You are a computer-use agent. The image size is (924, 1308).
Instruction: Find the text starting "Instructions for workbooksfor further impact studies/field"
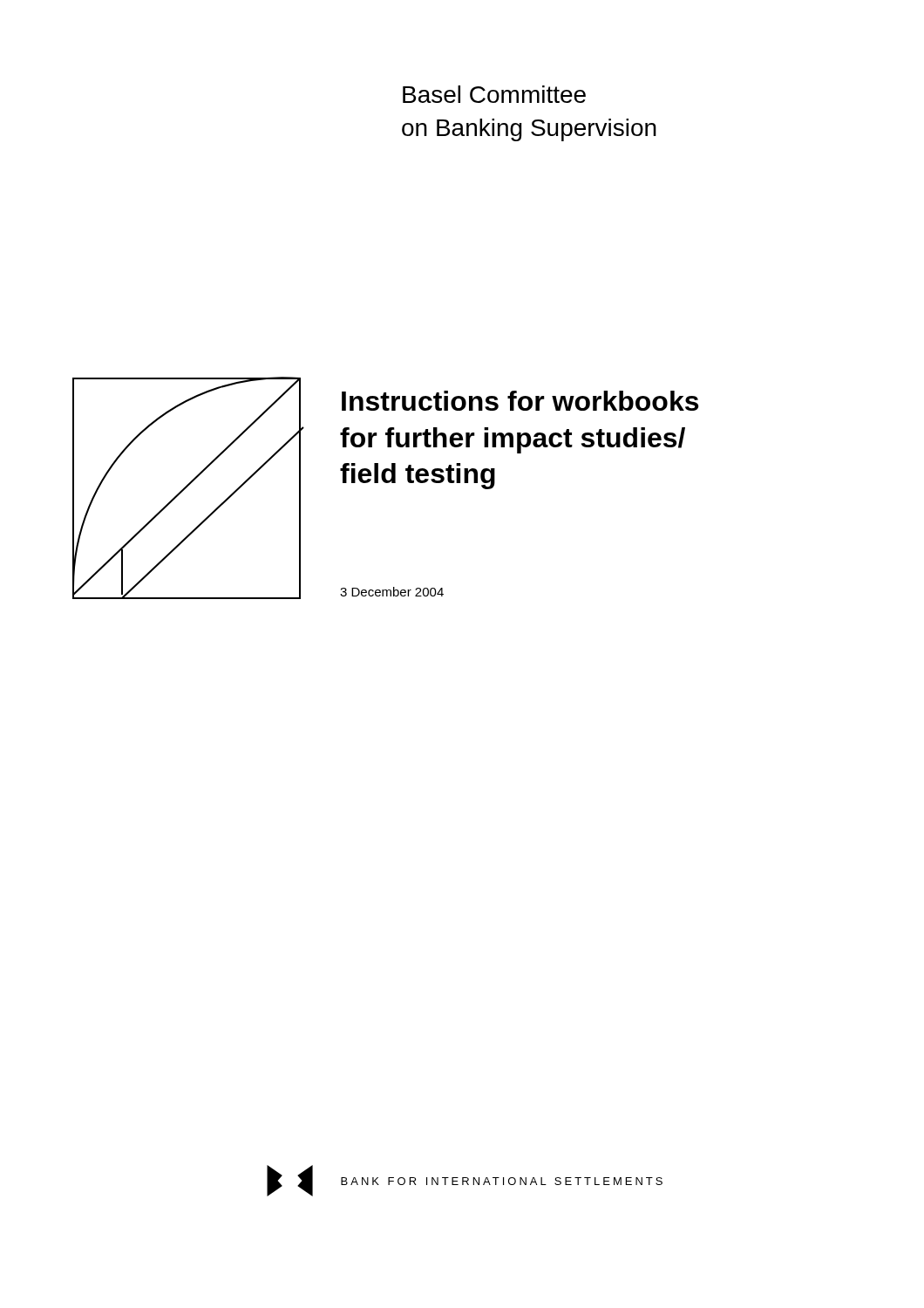pos(520,437)
